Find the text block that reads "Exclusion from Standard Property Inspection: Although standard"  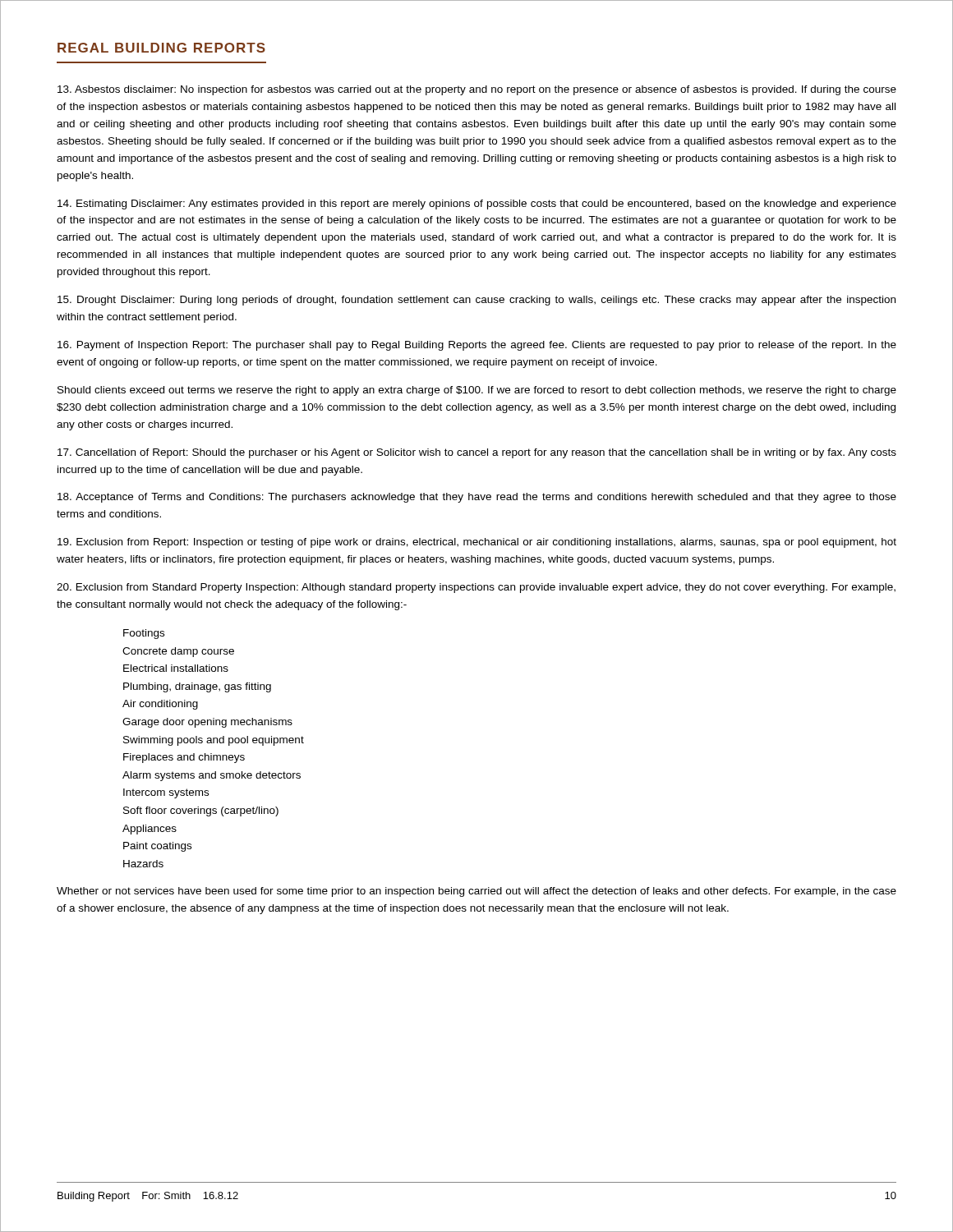pyautogui.click(x=476, y=596)
